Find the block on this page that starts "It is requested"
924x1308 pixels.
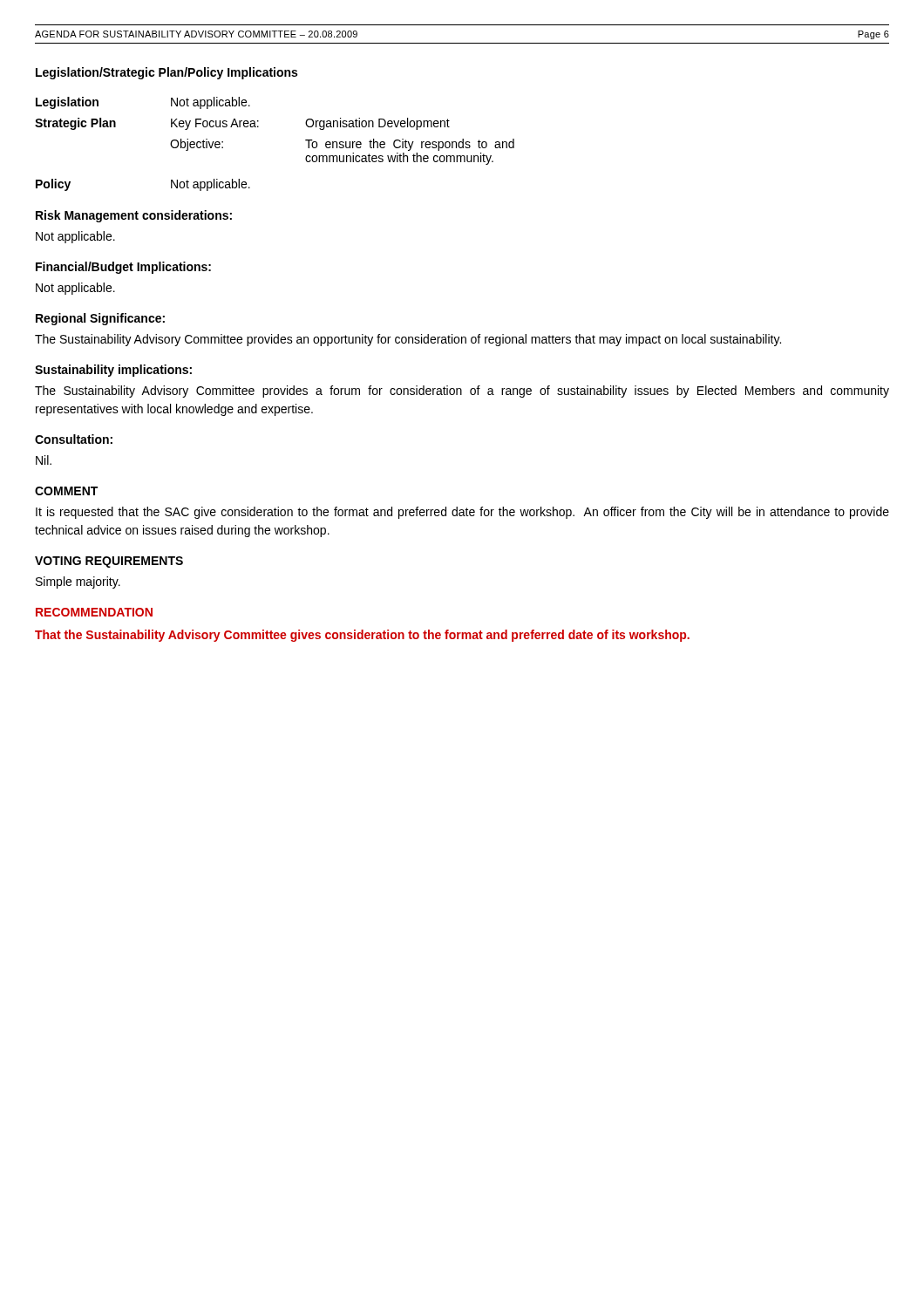coord(462,521)
